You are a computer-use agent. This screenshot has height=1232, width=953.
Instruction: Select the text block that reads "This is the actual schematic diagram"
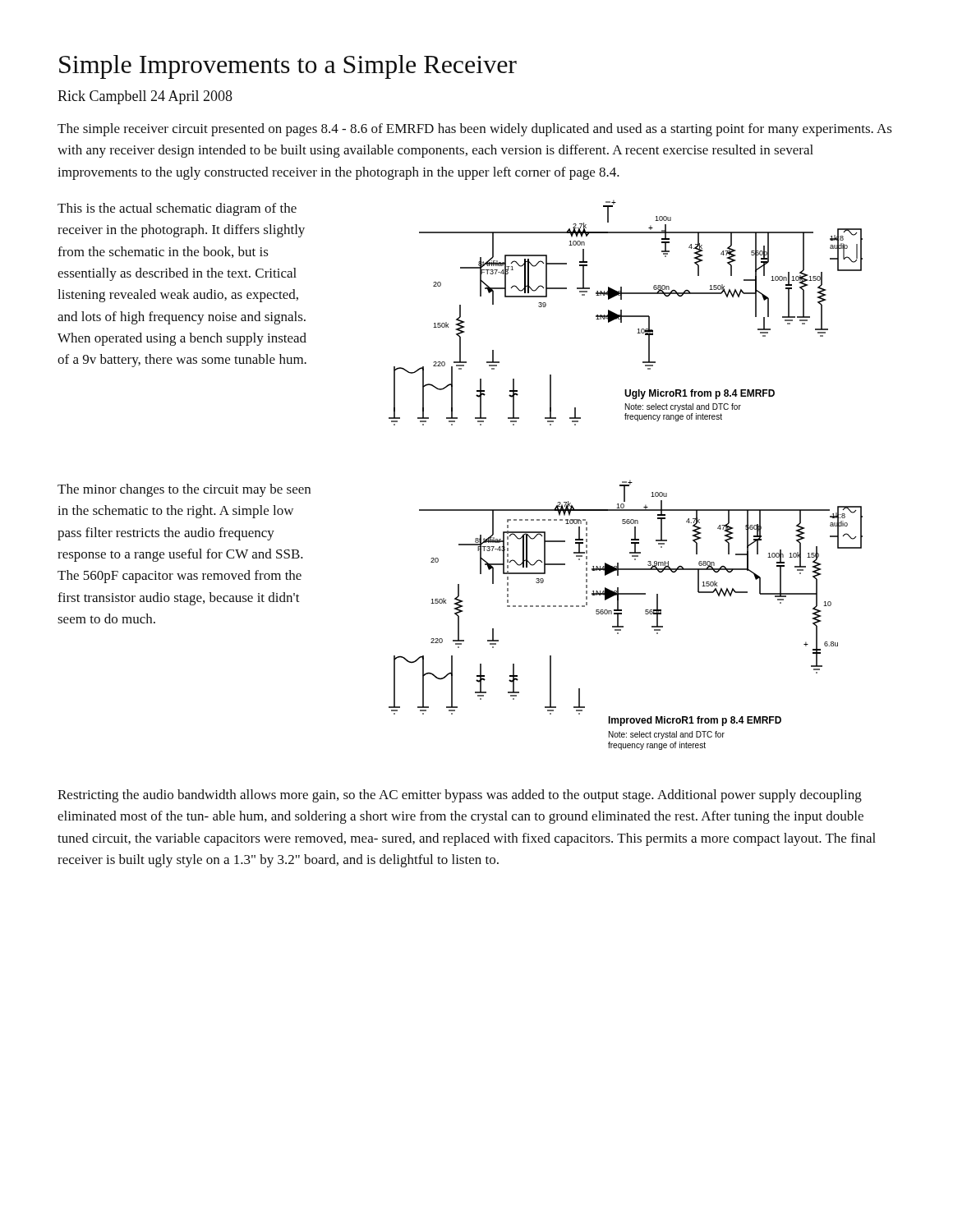tap(182, 284)
